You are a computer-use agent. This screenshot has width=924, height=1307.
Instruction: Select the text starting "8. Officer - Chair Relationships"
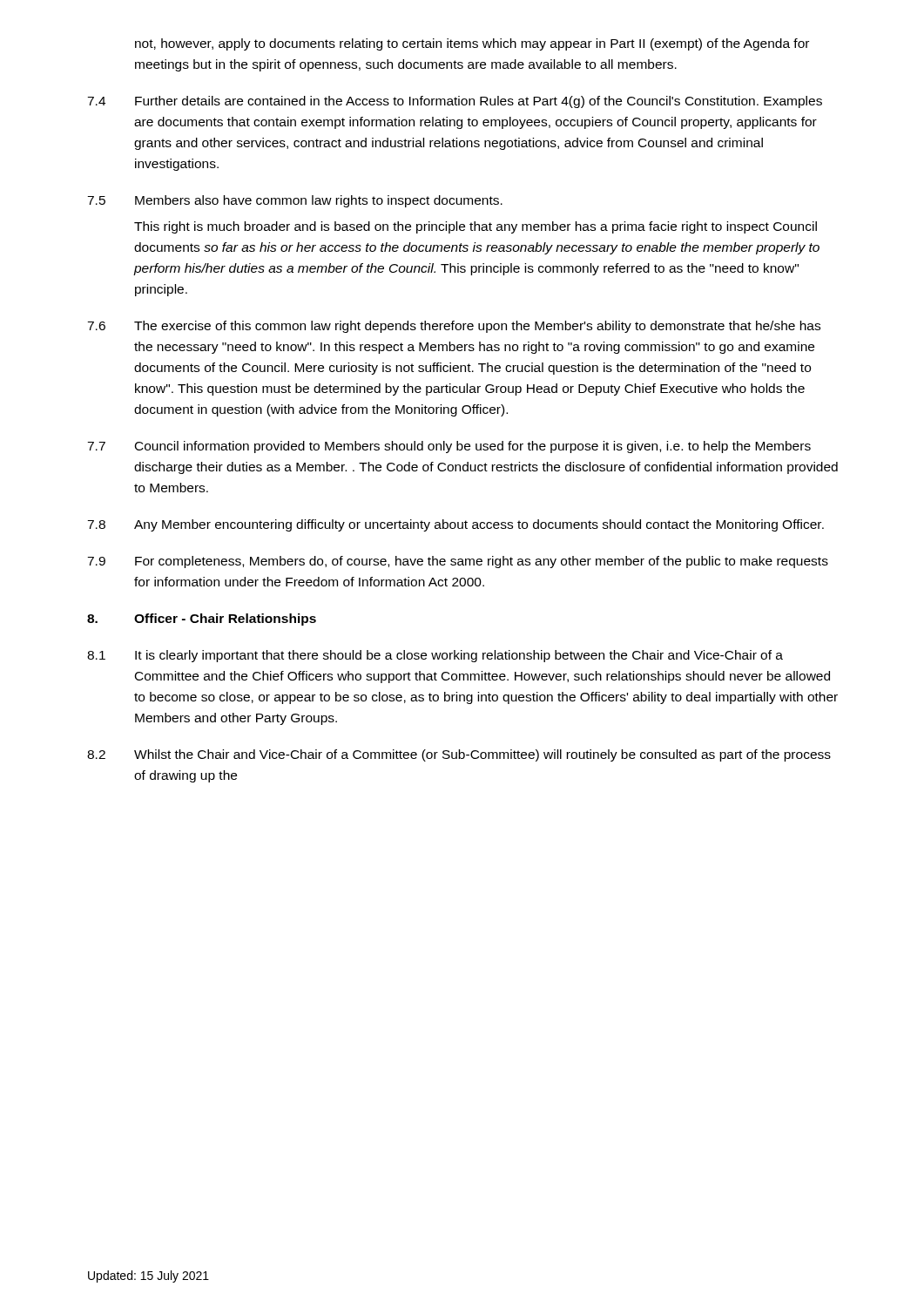coord(202,620)
